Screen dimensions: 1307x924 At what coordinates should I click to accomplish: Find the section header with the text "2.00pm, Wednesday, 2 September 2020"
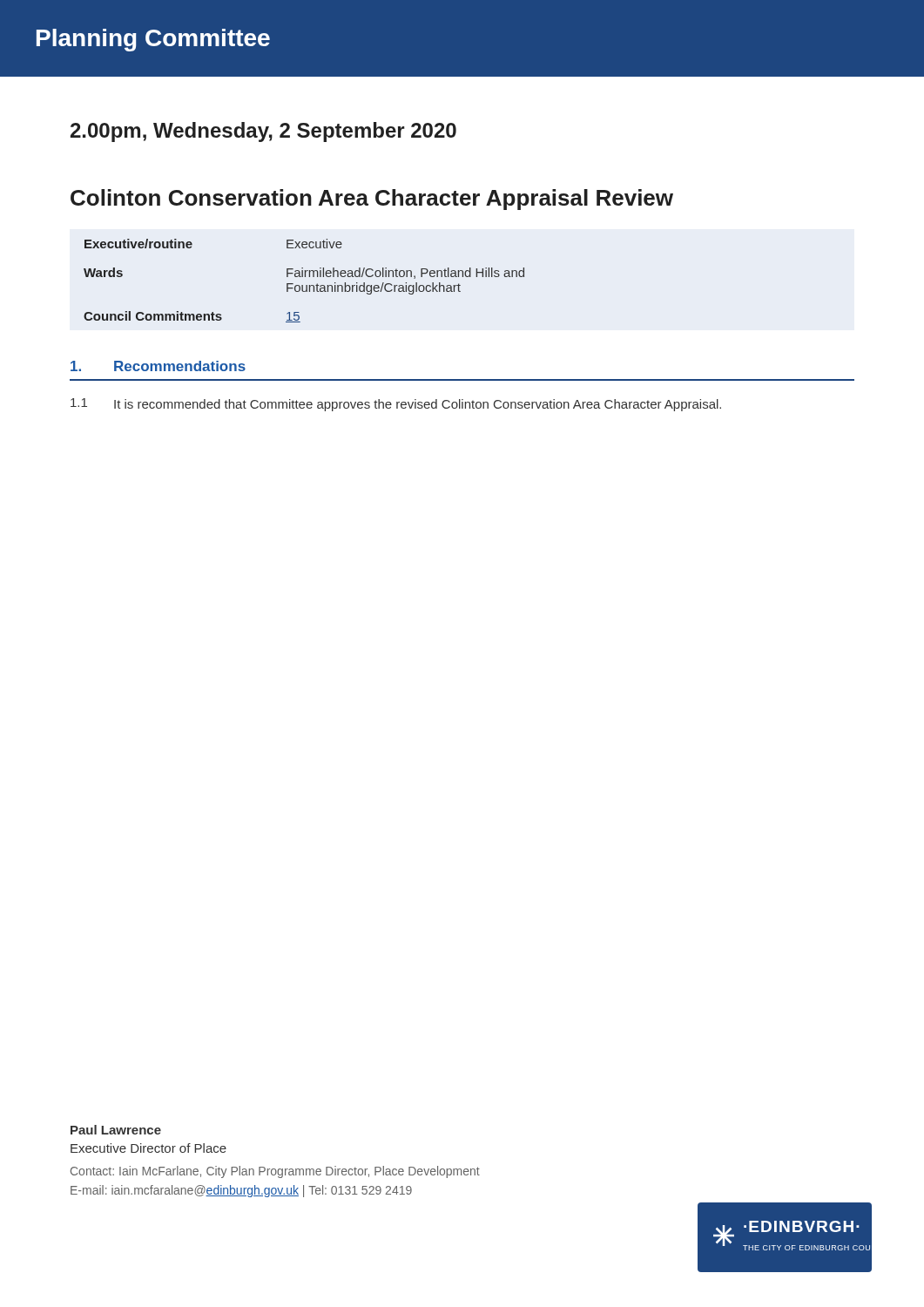[x=263, y=130]
